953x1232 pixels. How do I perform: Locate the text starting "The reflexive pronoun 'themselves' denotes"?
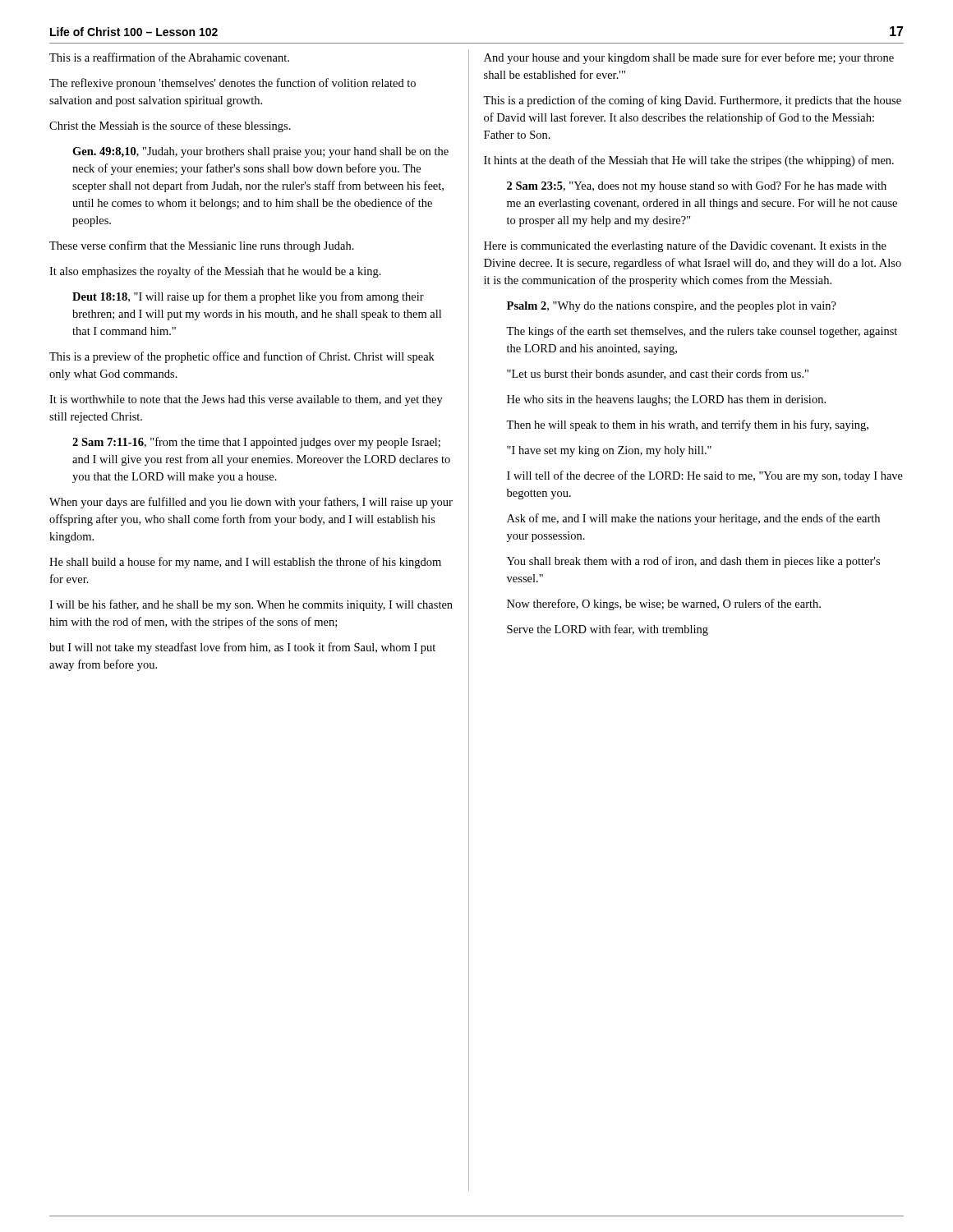pos(233,92)
